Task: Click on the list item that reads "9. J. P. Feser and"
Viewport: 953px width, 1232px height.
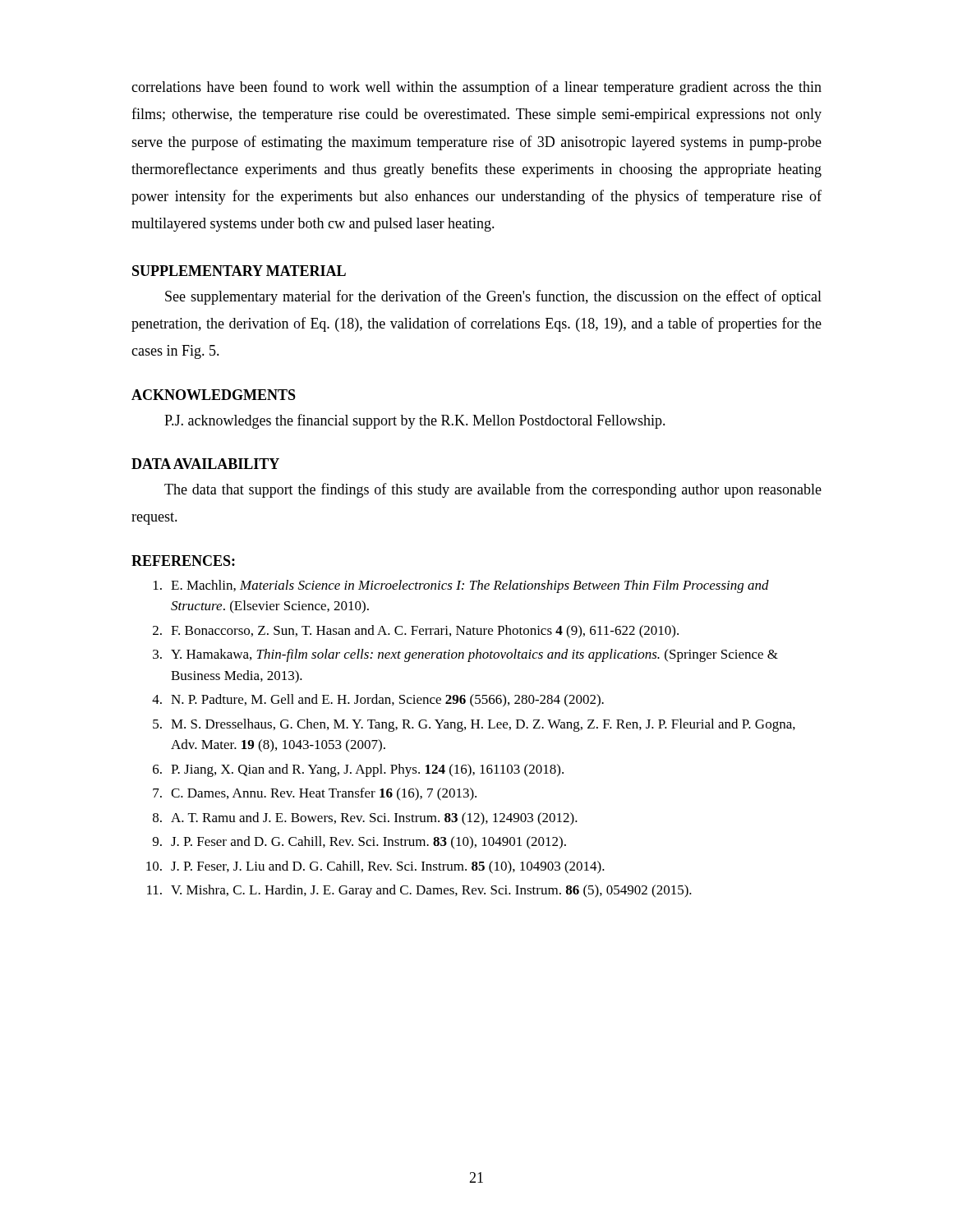Action: click(476, 842)
